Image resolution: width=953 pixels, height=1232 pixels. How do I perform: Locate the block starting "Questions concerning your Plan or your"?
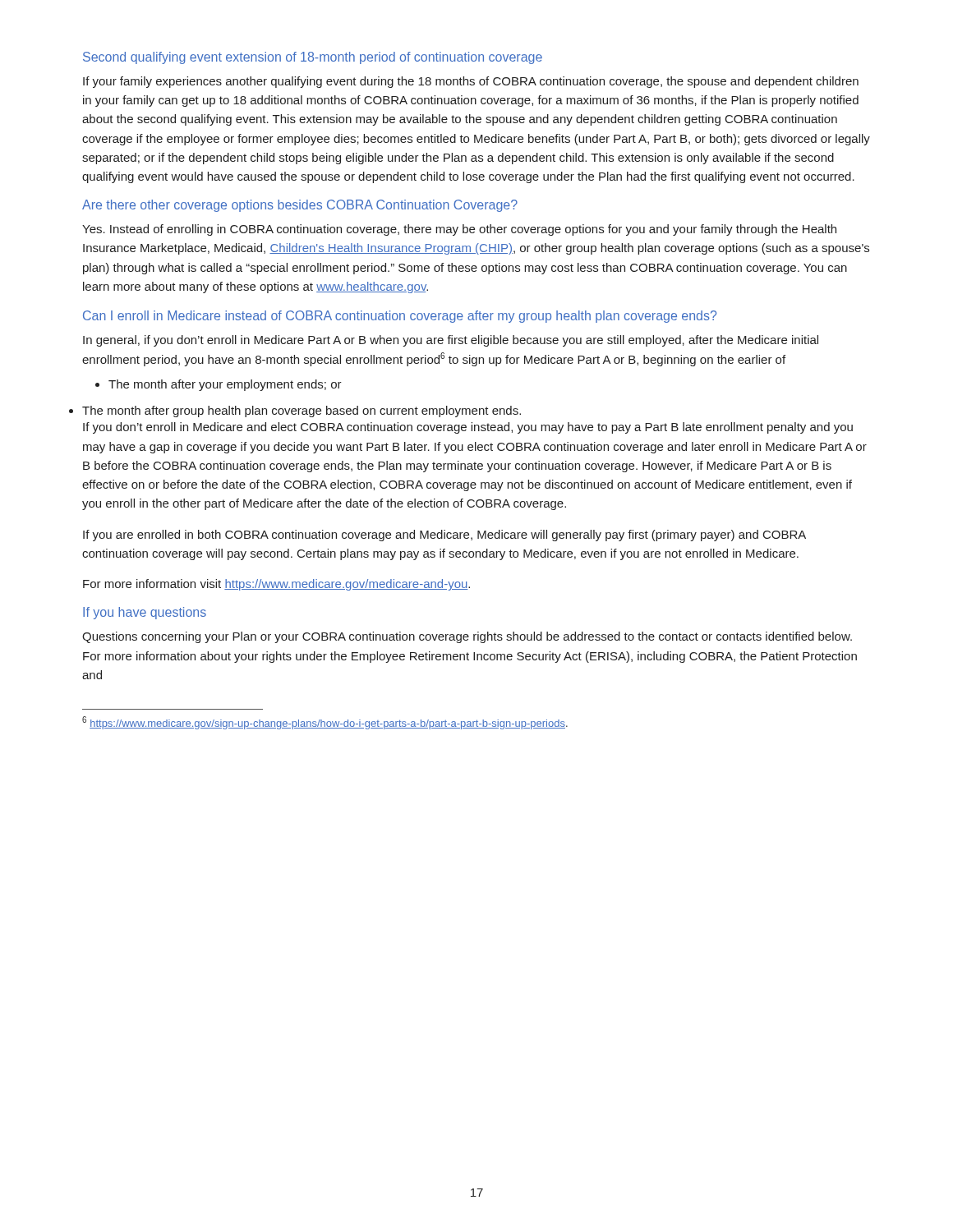[x=476, y=656]
